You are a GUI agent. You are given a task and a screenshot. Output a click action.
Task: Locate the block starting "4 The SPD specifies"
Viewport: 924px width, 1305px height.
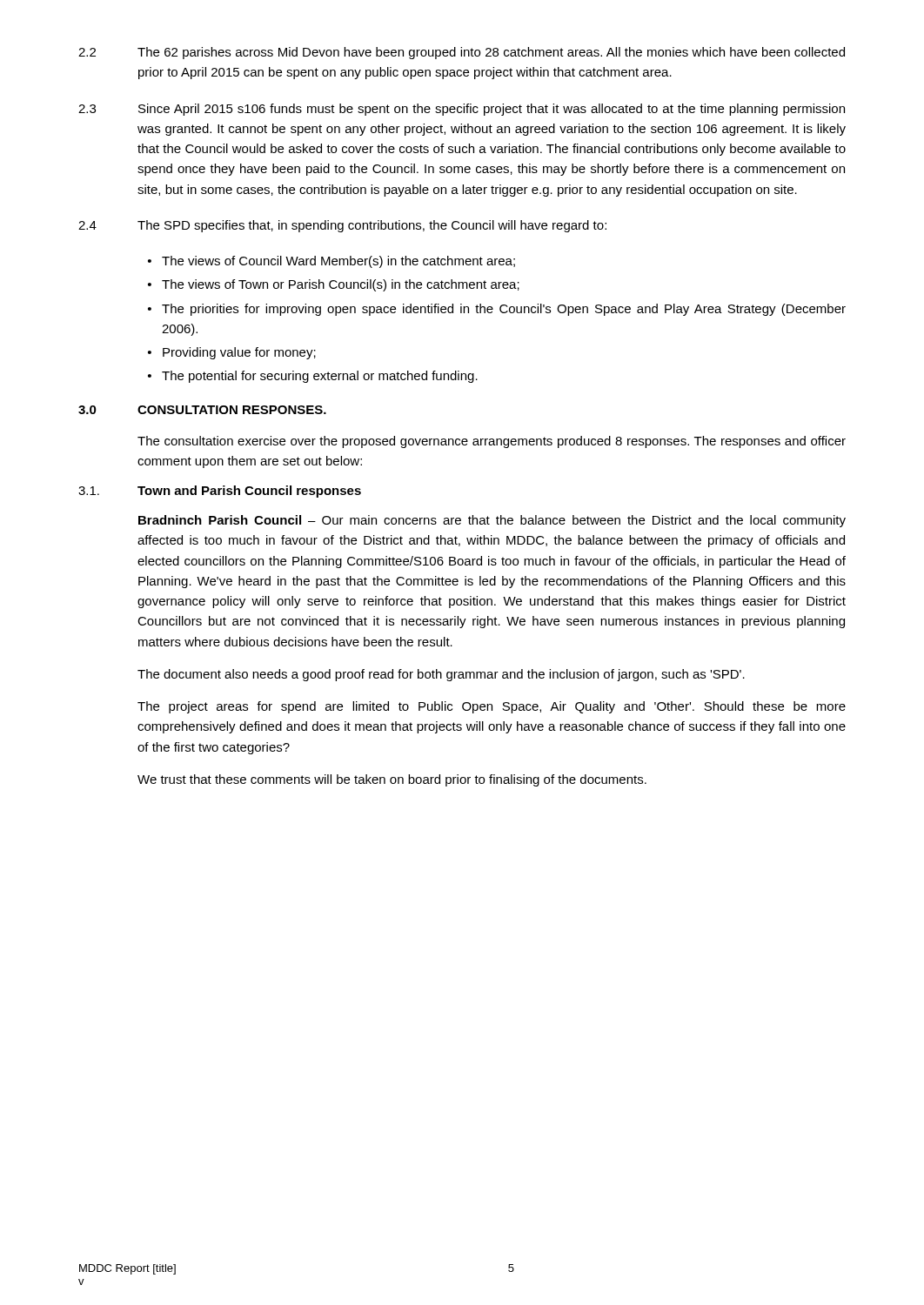point(462,225)
